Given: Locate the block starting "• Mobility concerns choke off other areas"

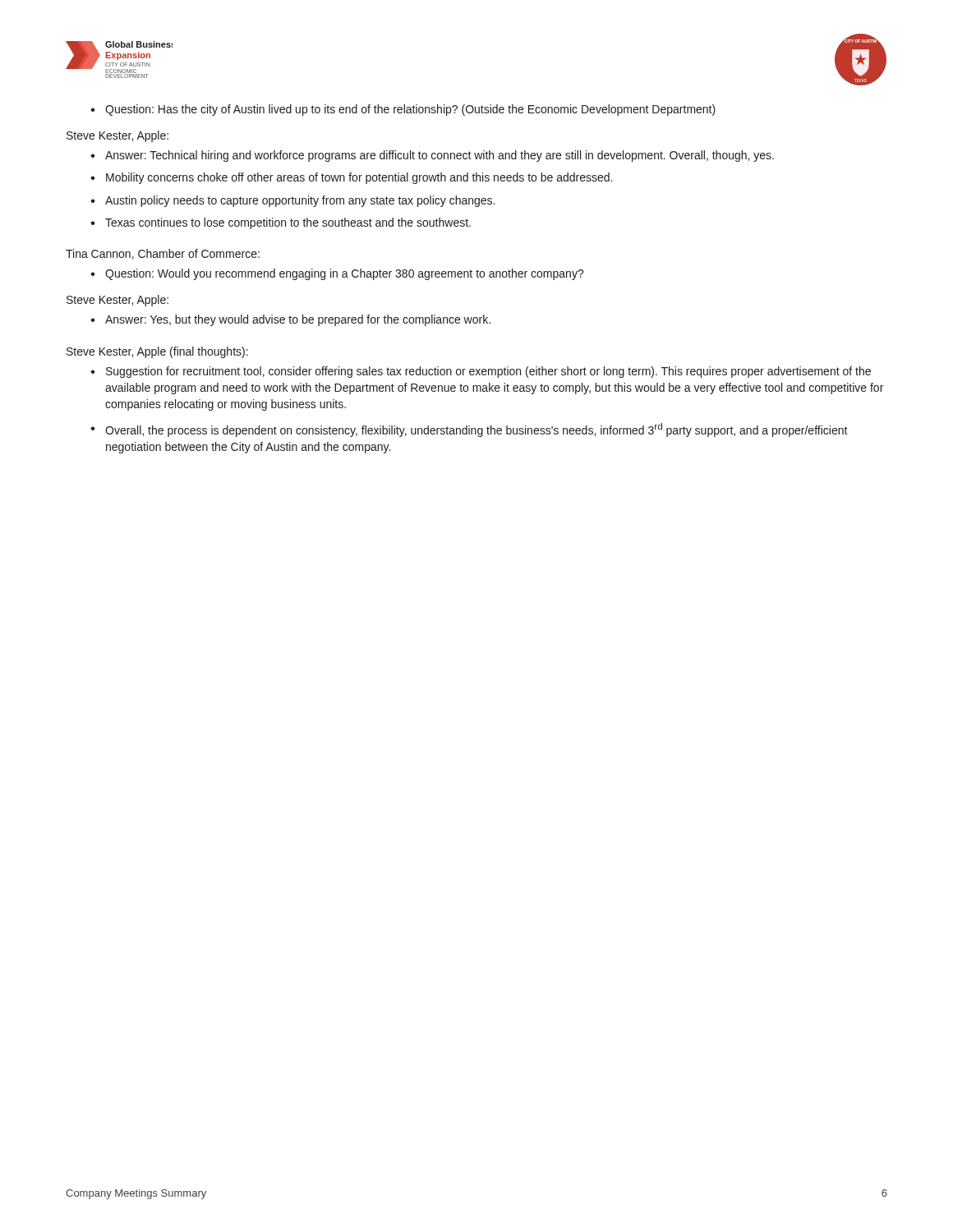Looking at the screenshot, I should click(x=489, y=179).
